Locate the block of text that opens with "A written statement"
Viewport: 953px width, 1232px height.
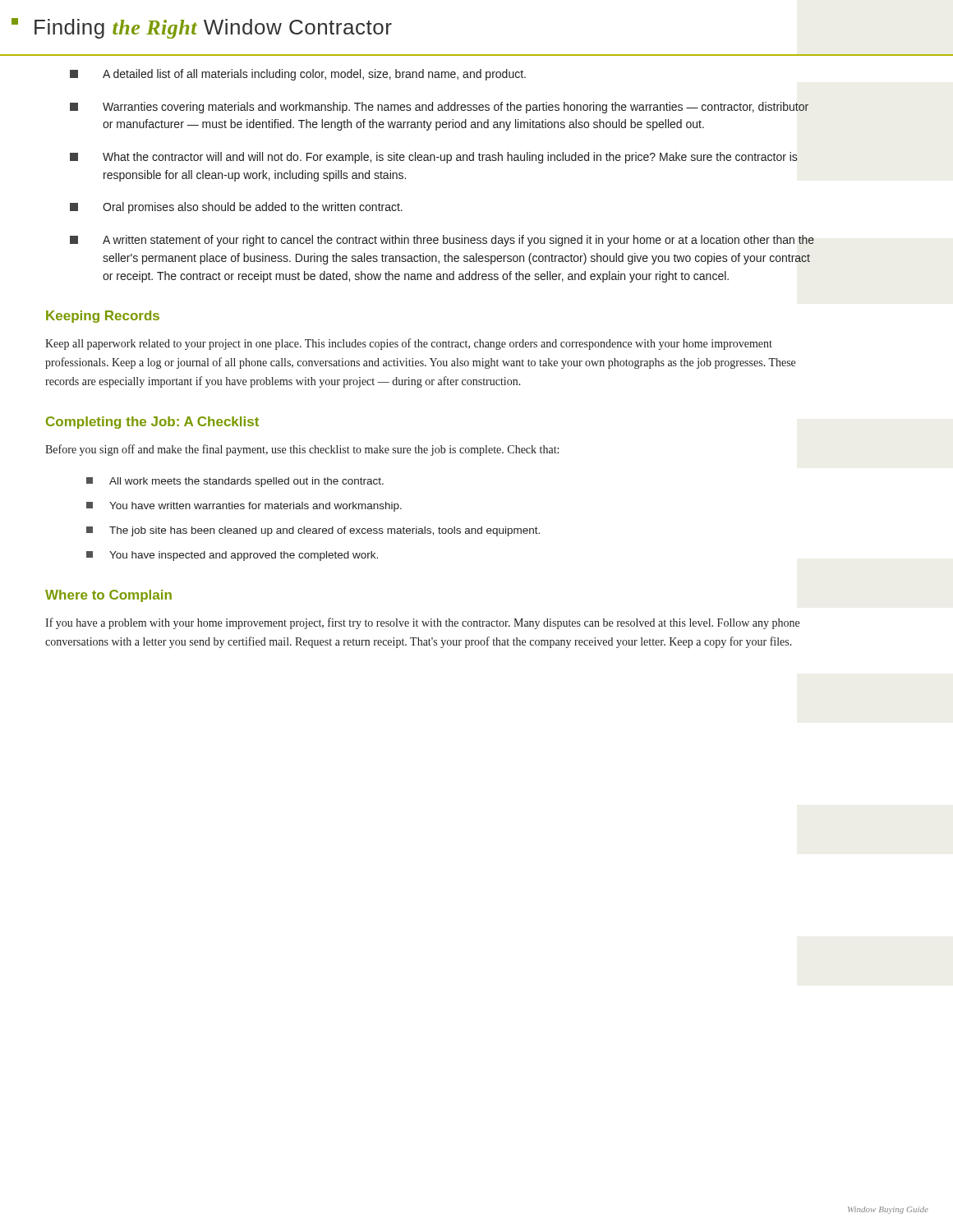444,258
